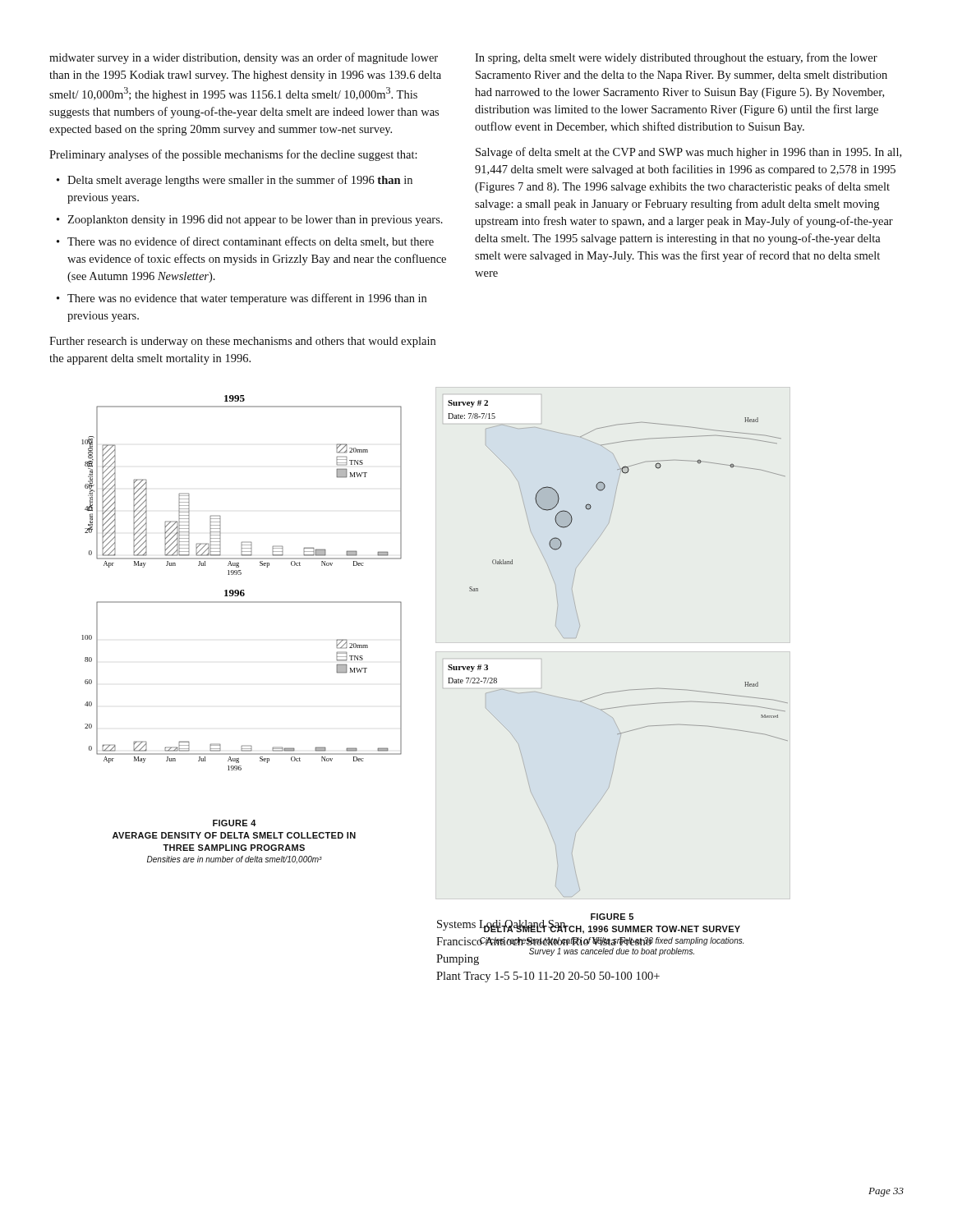
Task: Locate the block of text that opens with "midwater survey in"
Action: pyautogui.click(x=251, y=94)
